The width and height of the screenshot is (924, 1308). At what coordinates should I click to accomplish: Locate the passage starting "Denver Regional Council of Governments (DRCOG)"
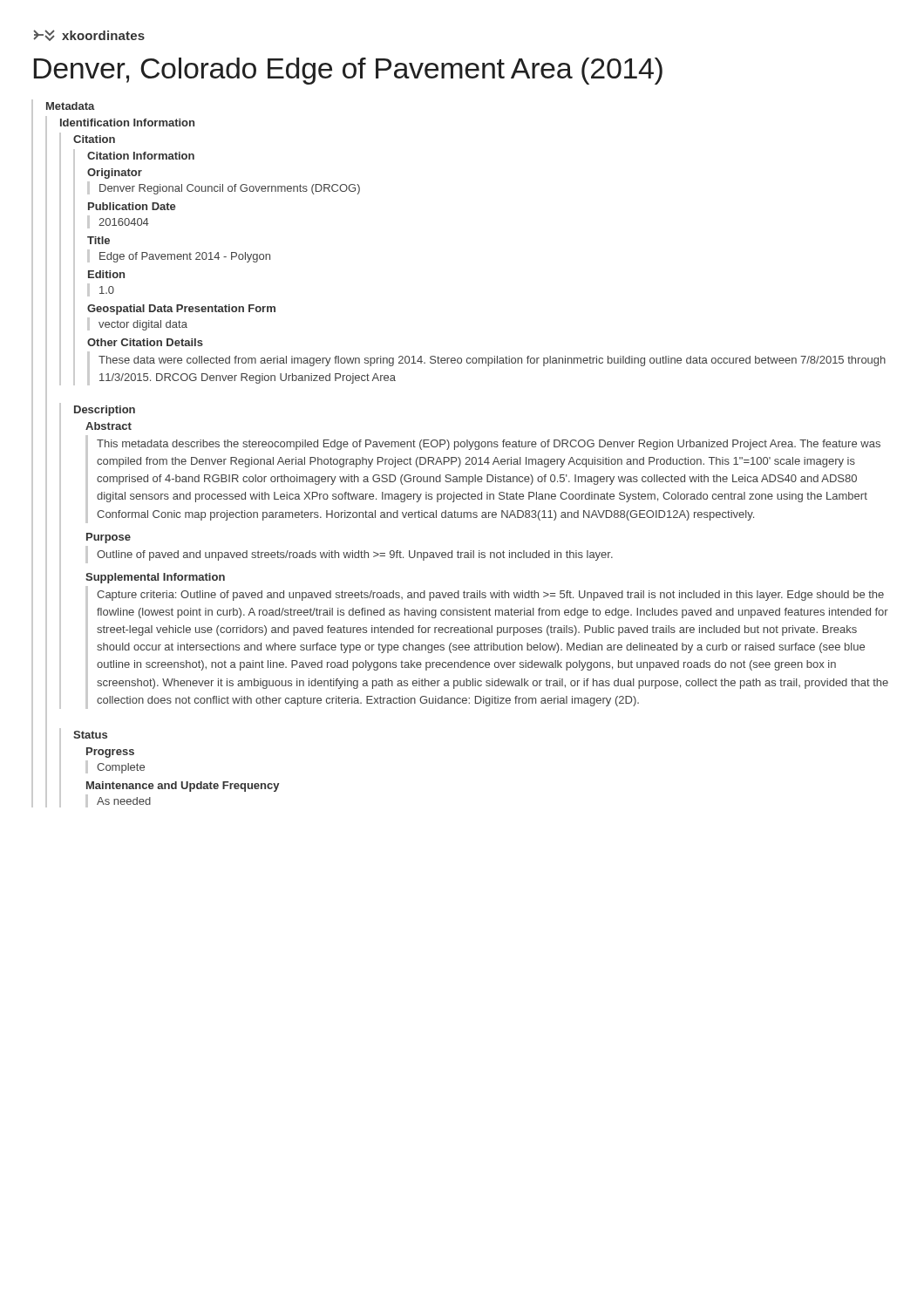(230, 188)
